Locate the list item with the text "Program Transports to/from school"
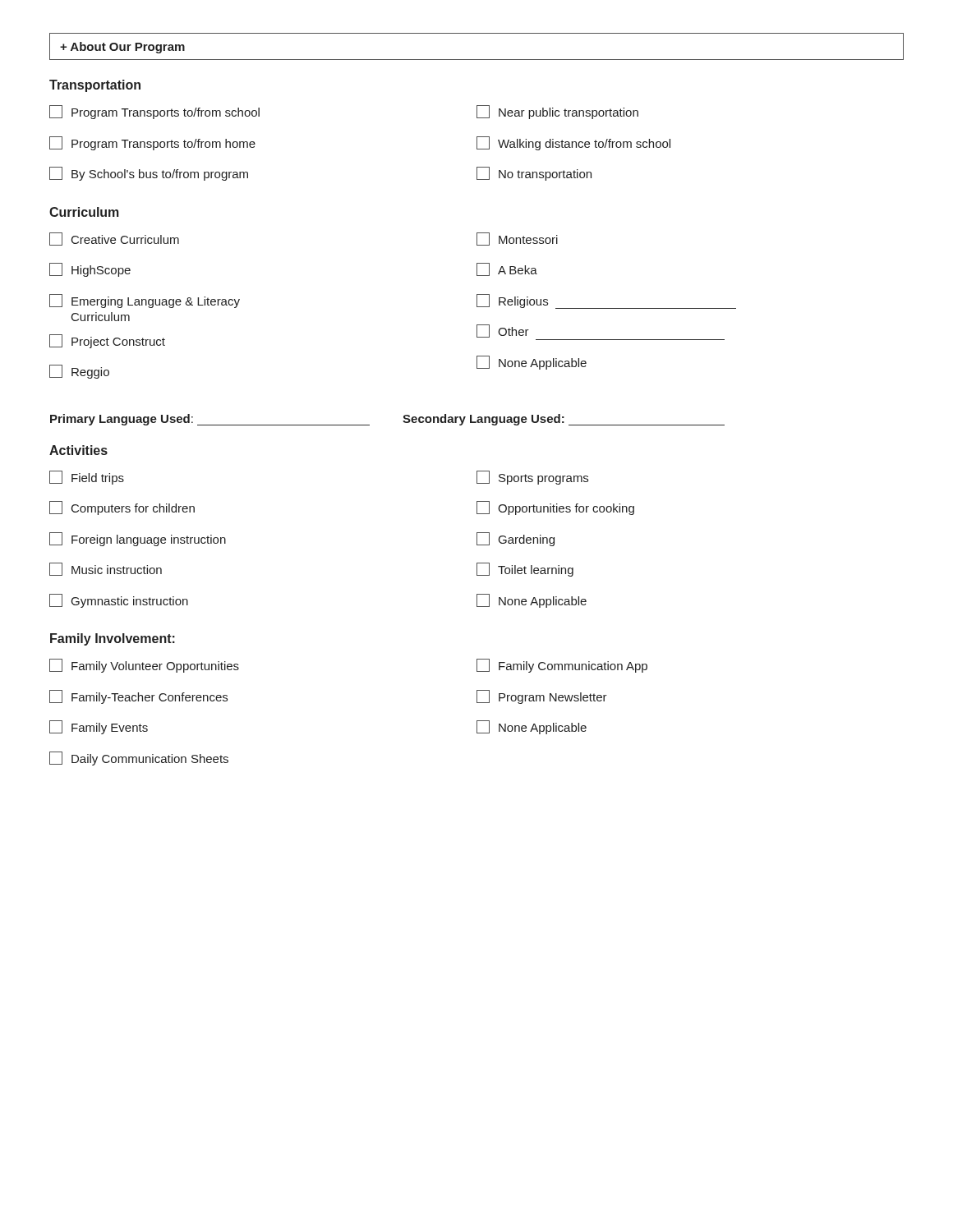 point(155,112)
